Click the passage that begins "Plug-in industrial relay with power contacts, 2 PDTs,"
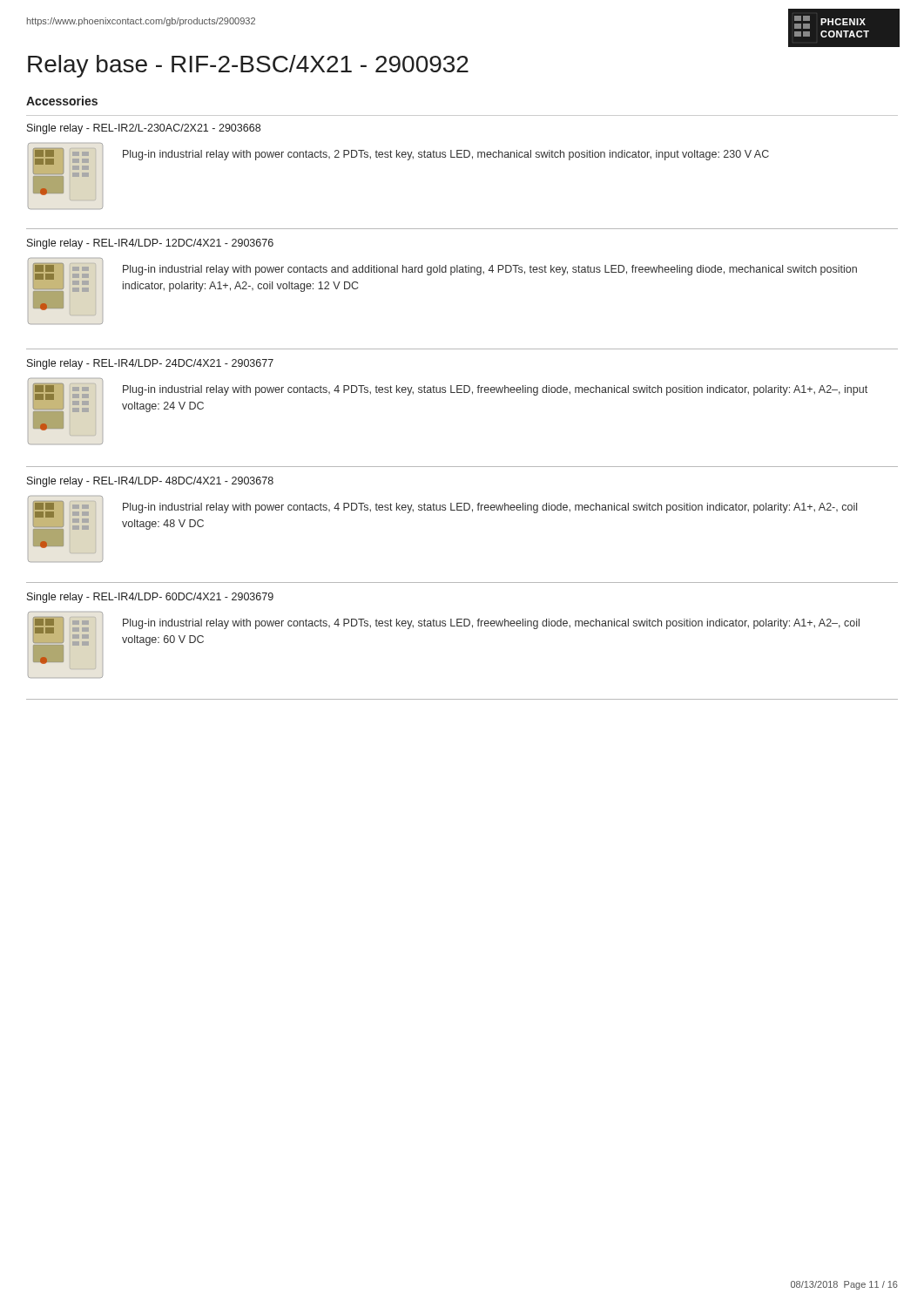The width and height of the screenshot is (924, 1307). click(x=446, y=154)
